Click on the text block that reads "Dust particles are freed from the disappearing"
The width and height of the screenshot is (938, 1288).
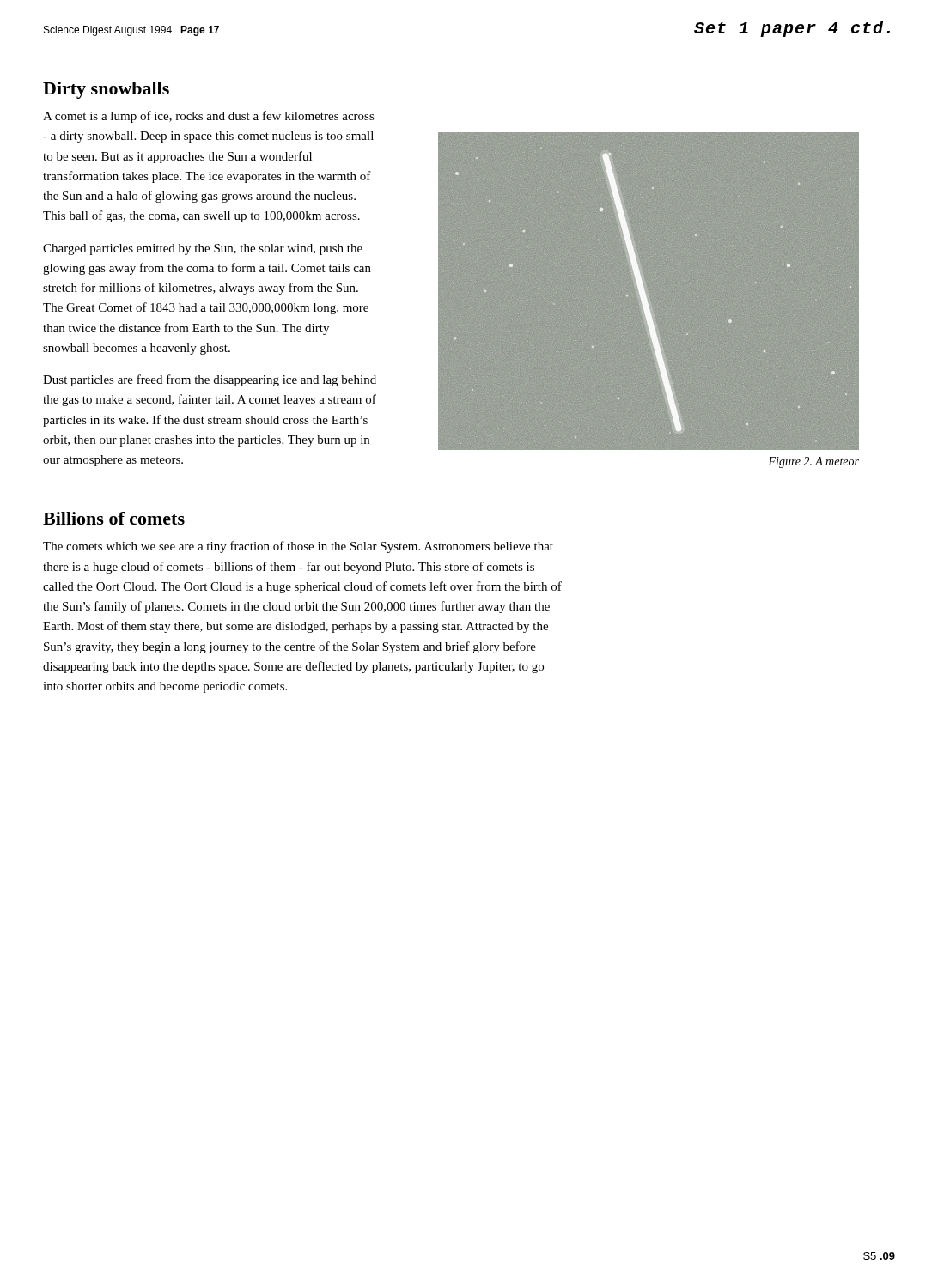(210, 419)
